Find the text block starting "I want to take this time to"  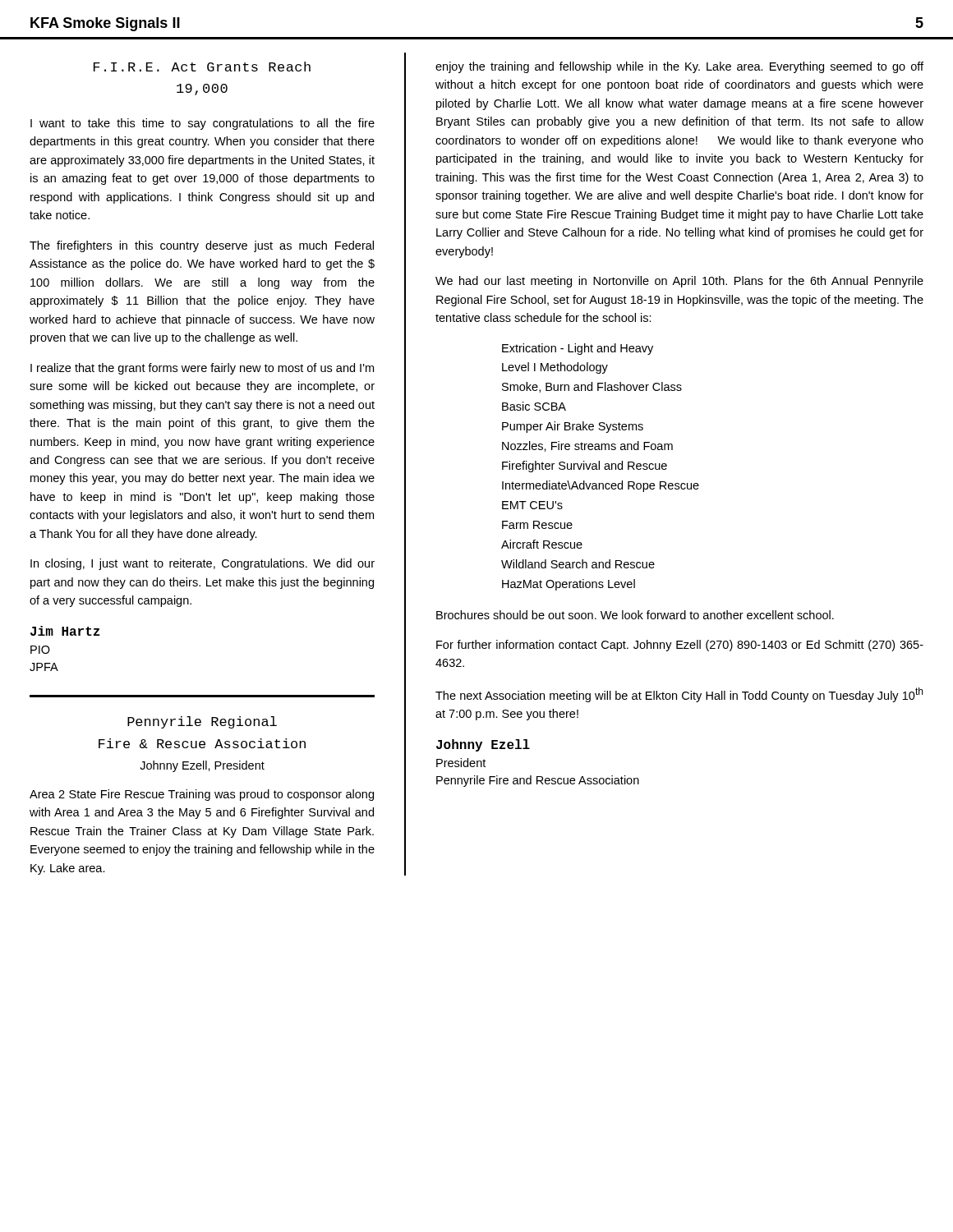(x=202, y=169)
